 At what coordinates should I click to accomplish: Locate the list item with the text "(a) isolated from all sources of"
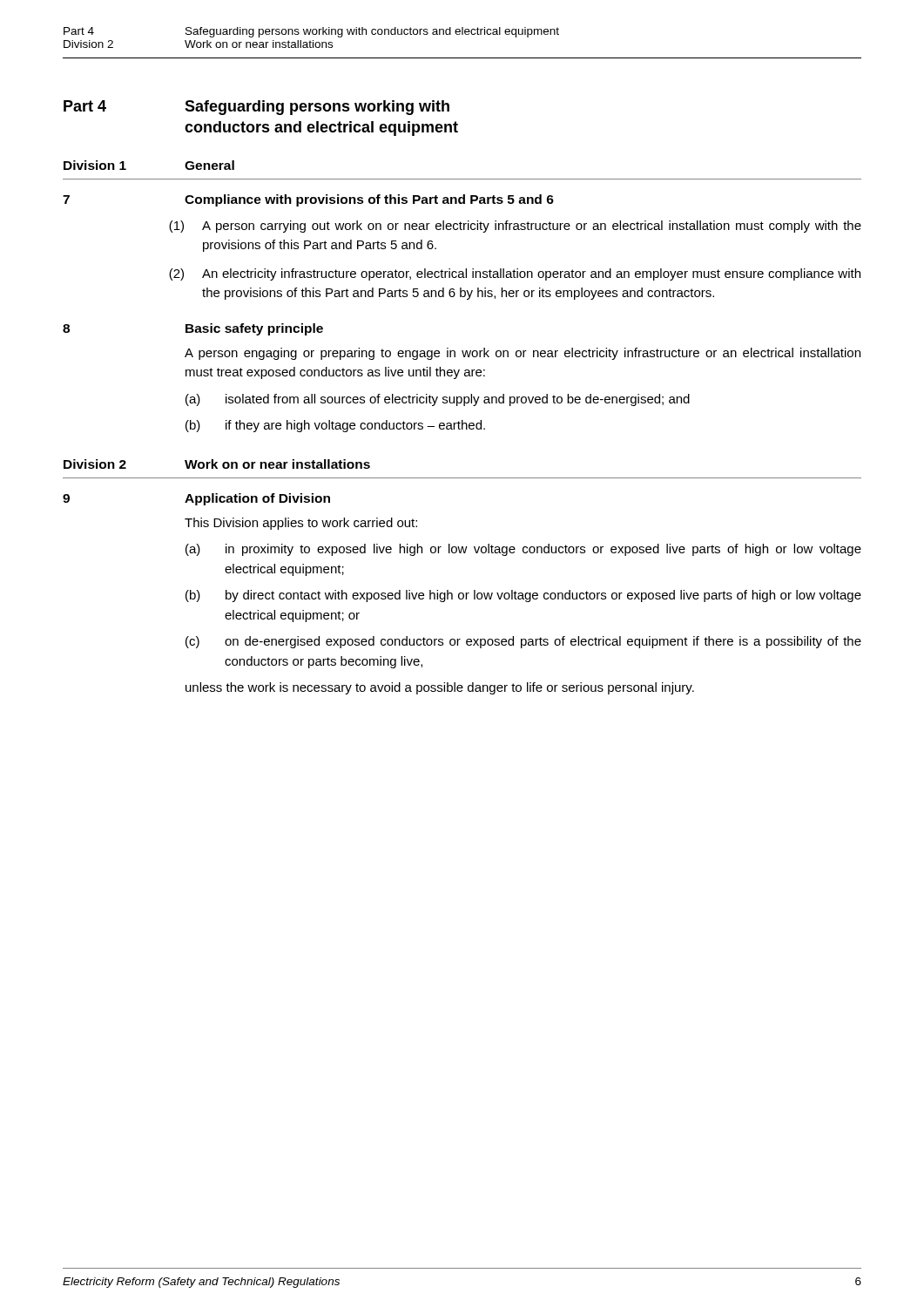[x=523, y=399]
